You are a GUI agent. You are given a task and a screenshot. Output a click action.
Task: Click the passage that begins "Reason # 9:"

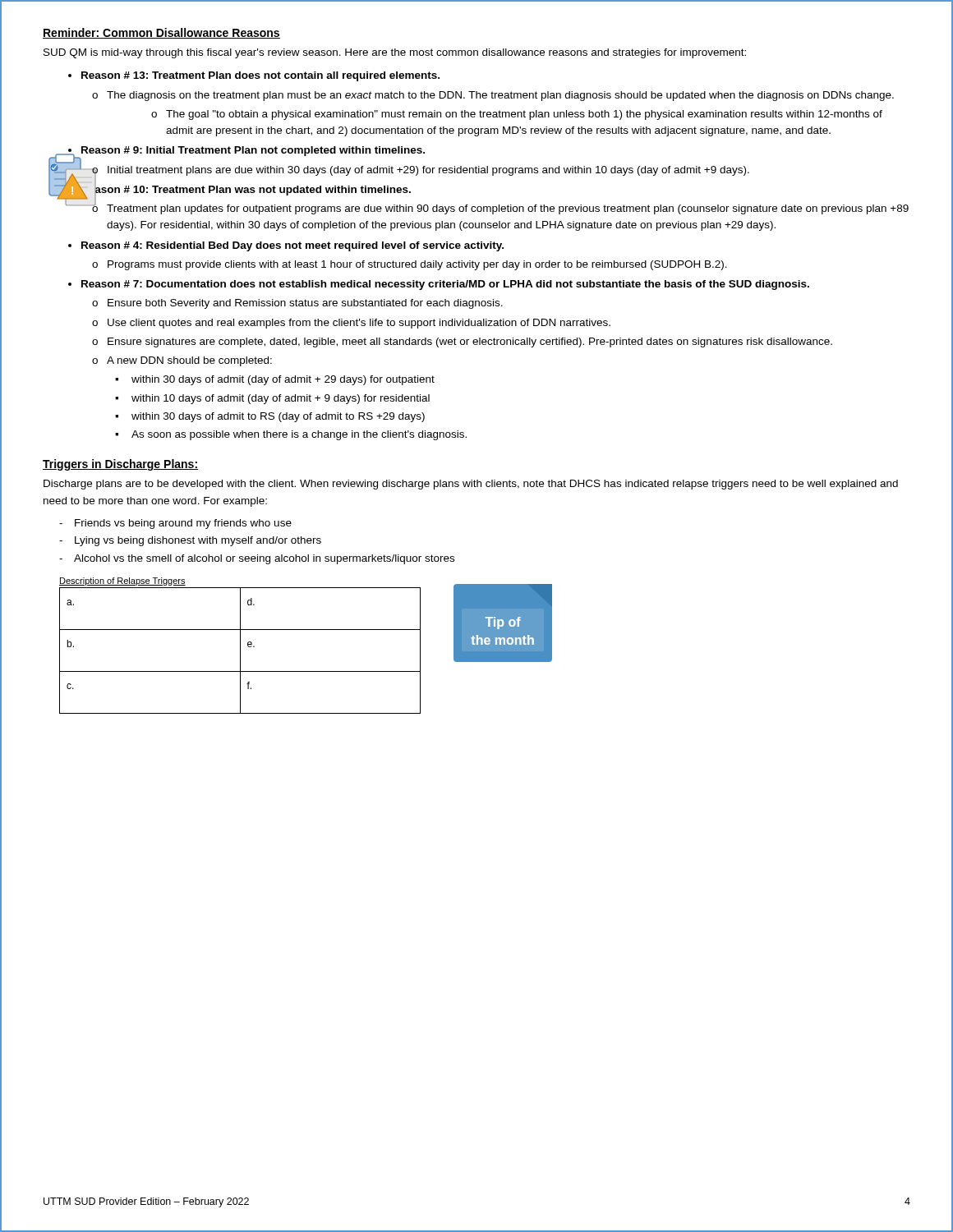(x=495, y=161)
